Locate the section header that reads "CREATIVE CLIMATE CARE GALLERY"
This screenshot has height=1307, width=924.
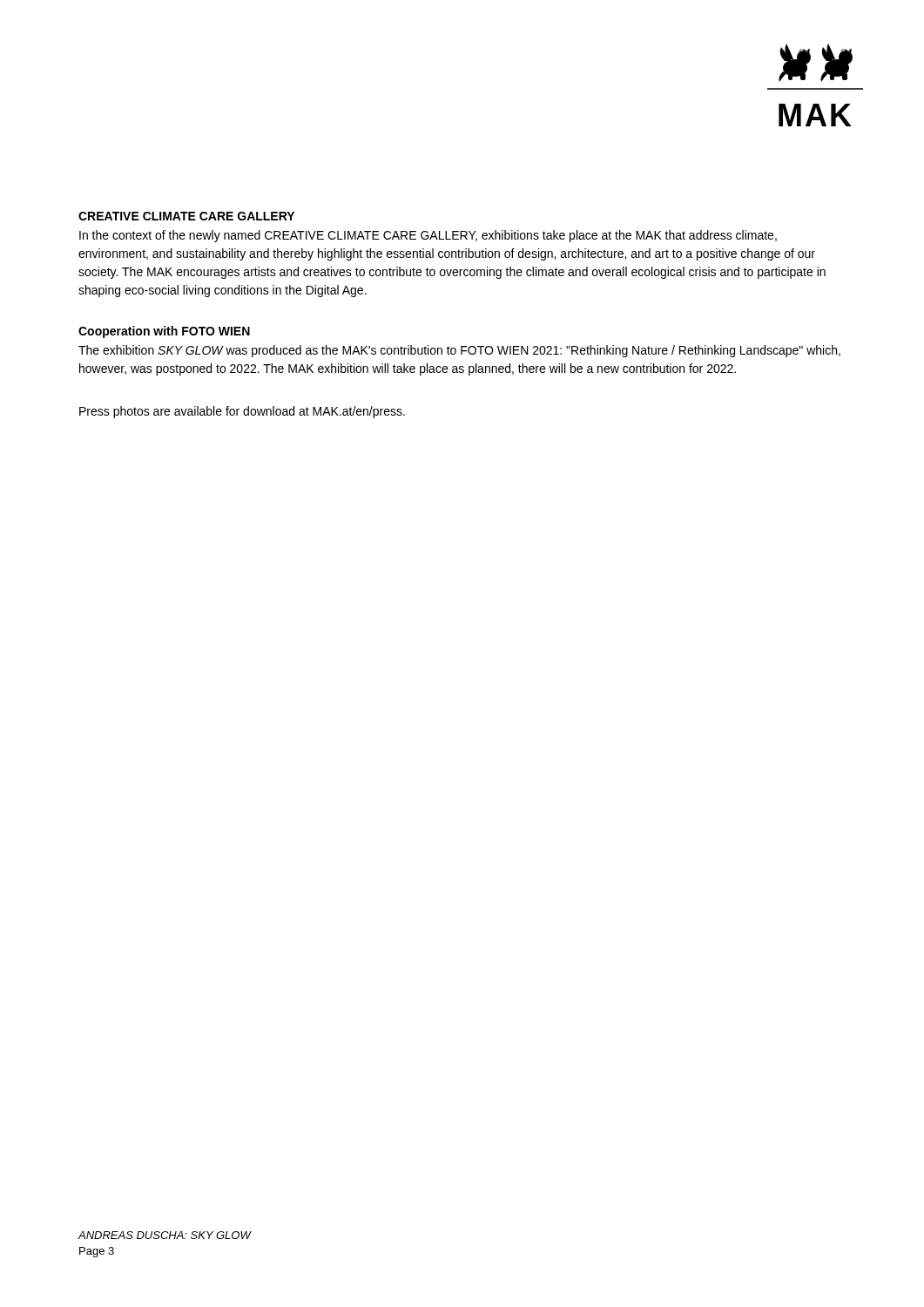187,216
